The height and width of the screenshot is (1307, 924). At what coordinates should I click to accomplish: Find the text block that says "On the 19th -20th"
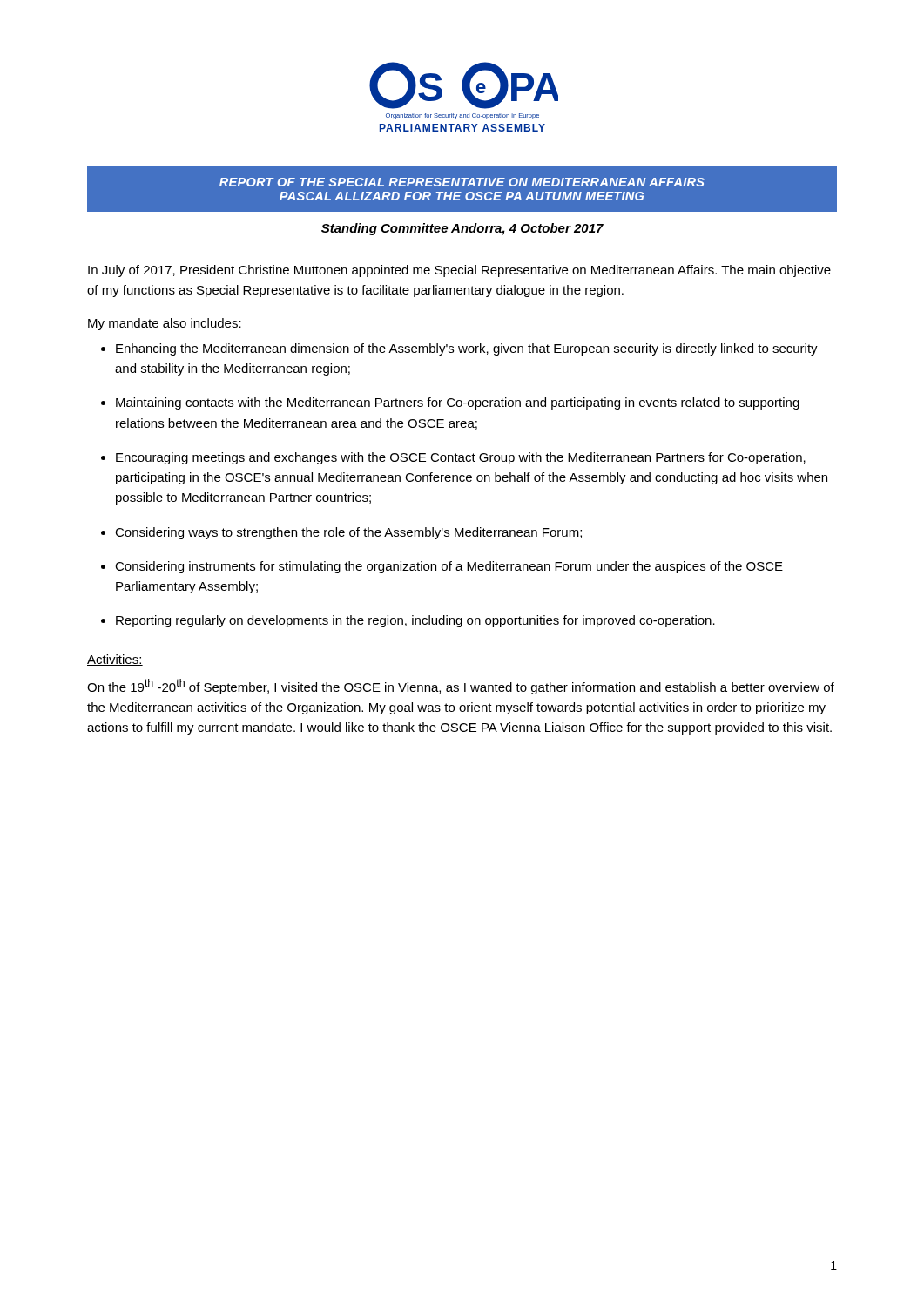[461, 706]
